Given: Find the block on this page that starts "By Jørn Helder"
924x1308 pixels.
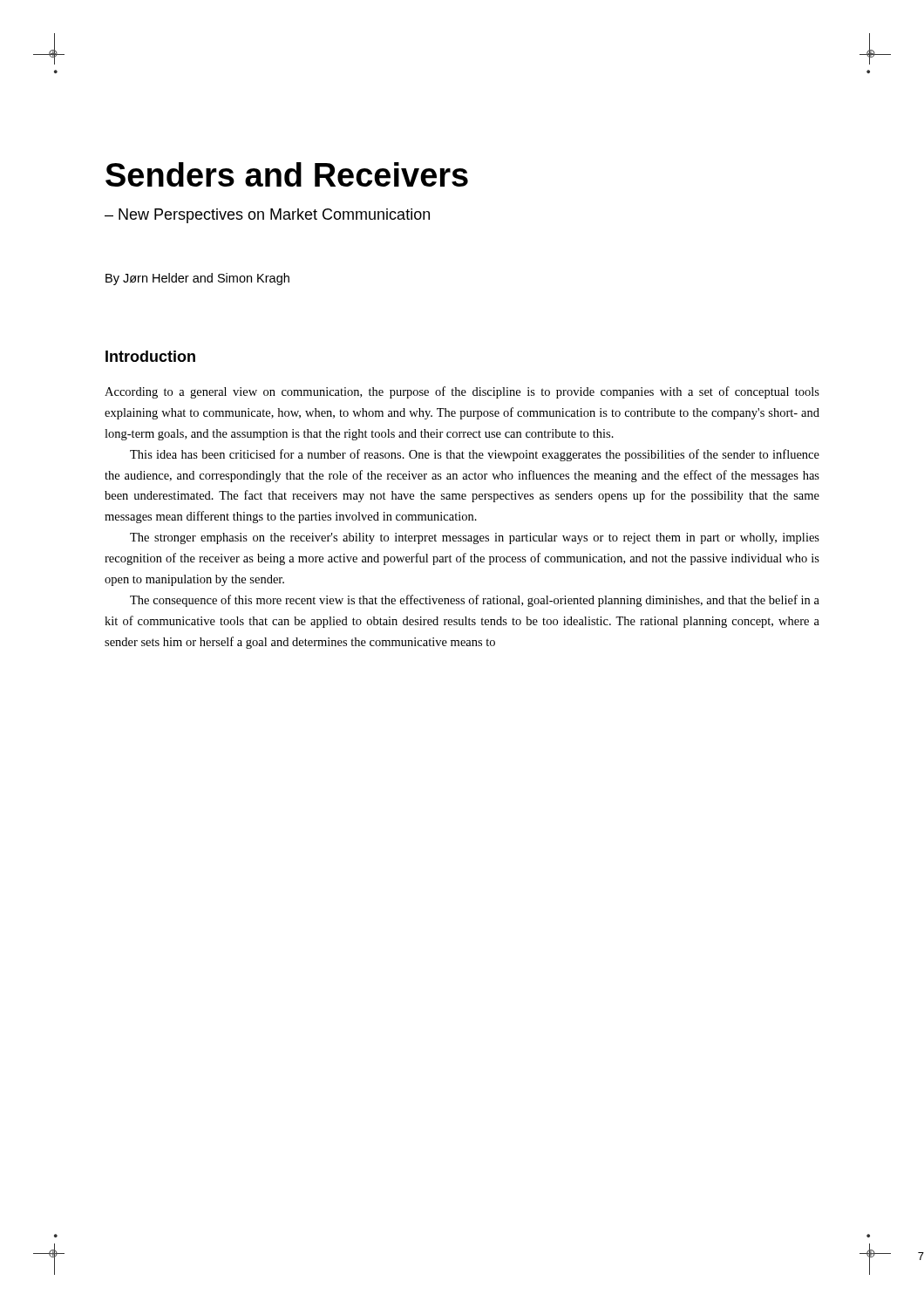Looking at the screenshot, I should pyautogui.click(x=197, y=279).
